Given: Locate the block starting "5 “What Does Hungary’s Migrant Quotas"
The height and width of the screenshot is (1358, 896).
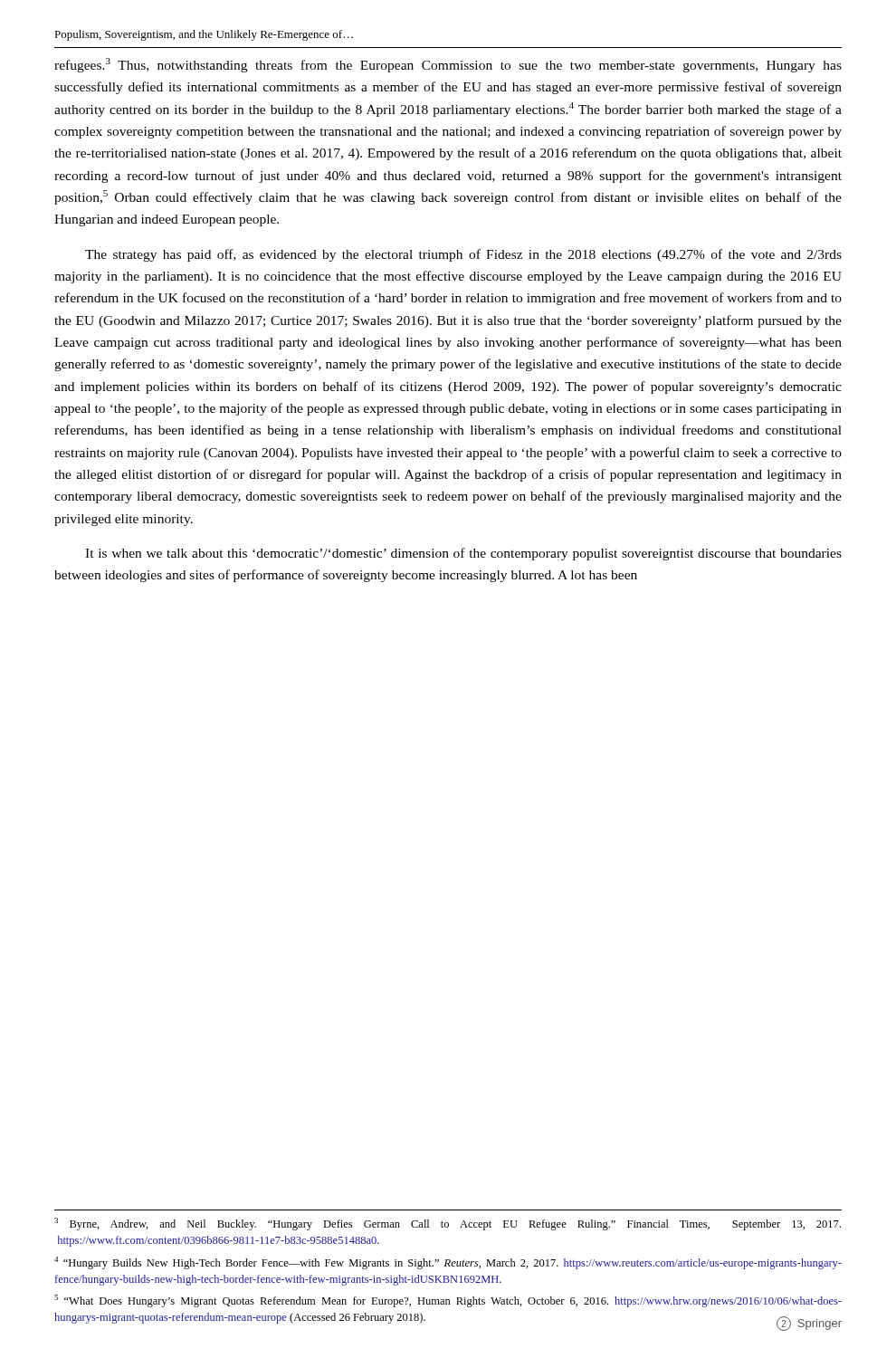Looking at the screenshot, I should (x=448, y=1308).
